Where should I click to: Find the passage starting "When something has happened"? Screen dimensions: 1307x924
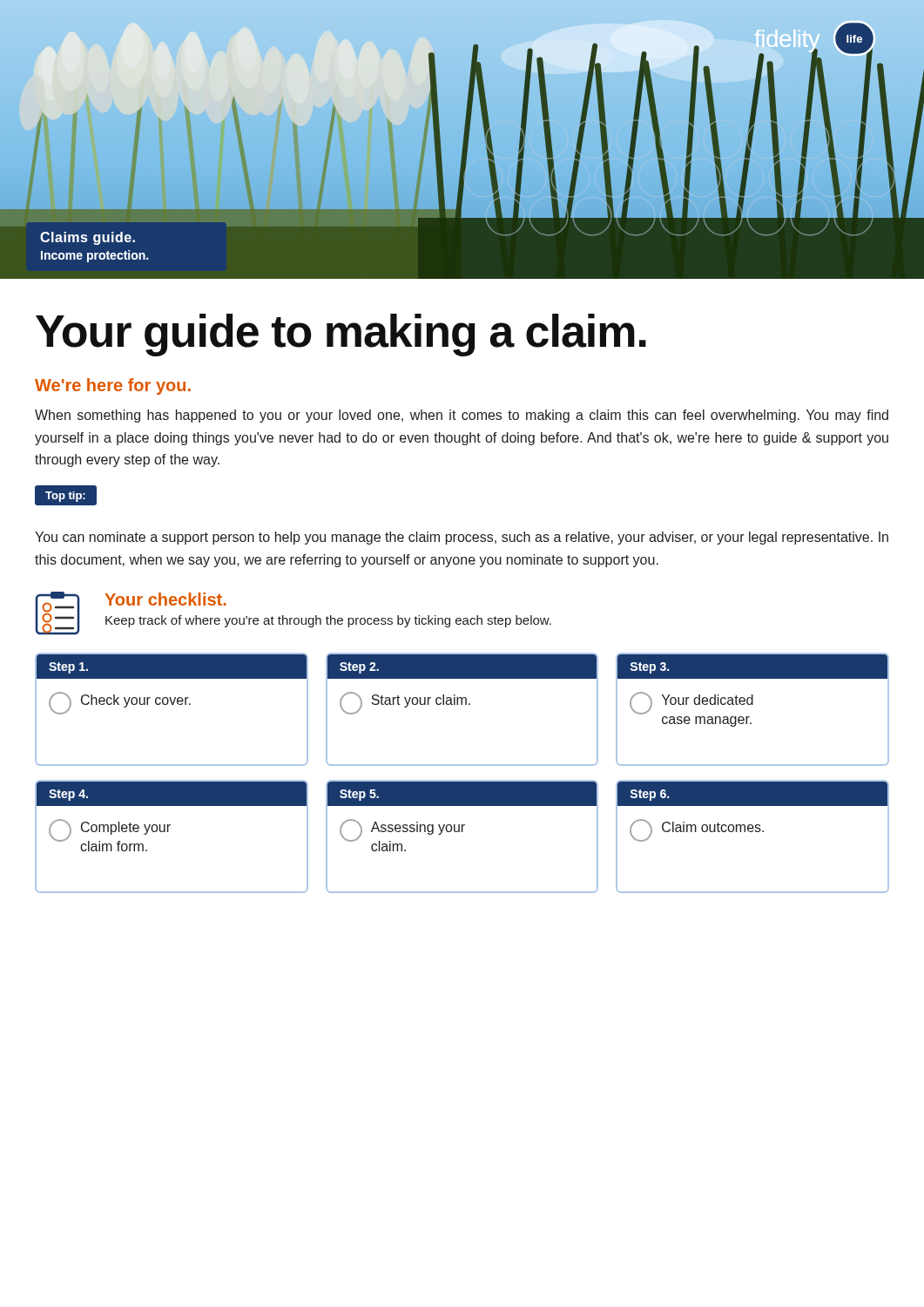462,438
